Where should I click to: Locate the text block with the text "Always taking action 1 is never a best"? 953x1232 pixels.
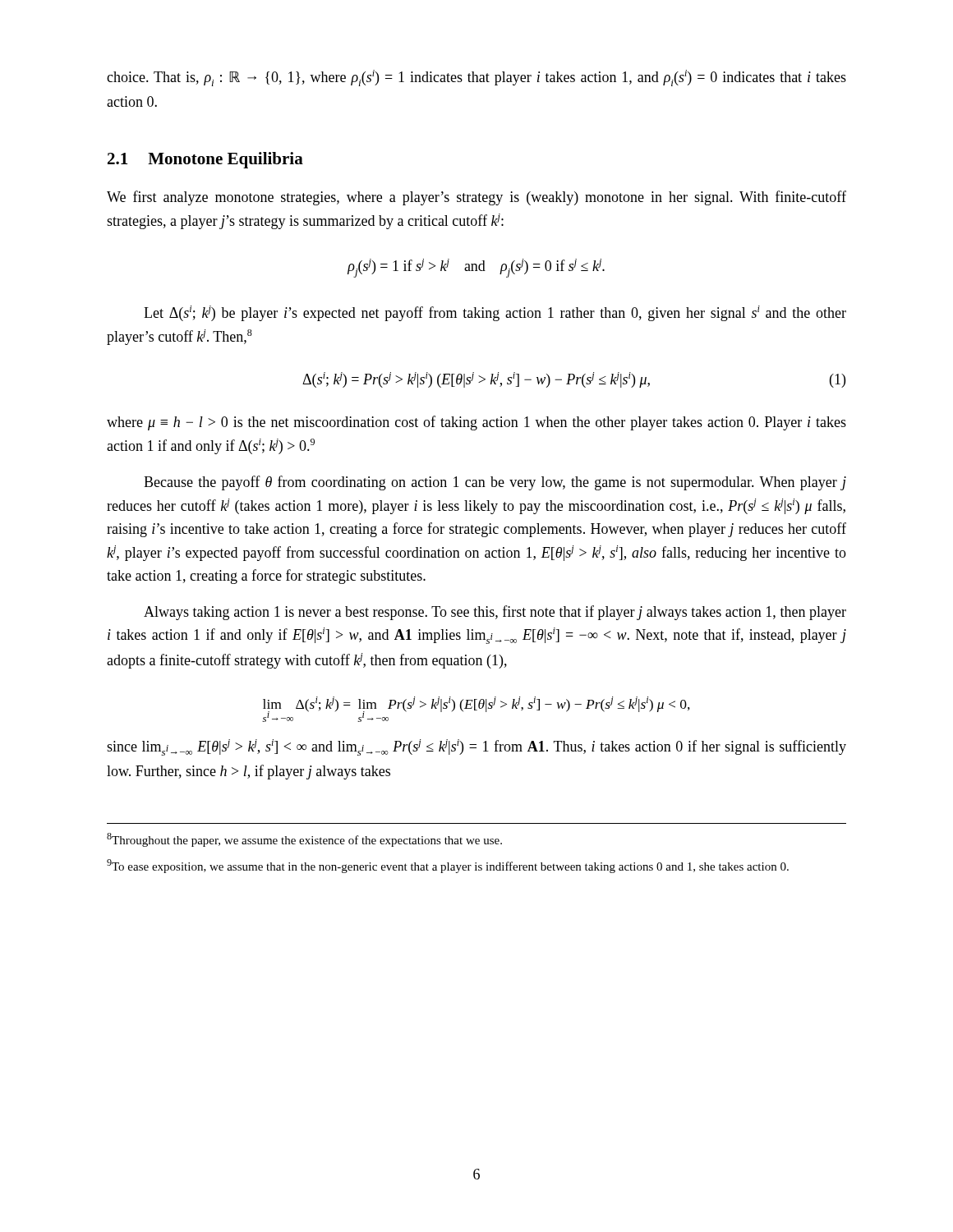click(x=476, y=637)
